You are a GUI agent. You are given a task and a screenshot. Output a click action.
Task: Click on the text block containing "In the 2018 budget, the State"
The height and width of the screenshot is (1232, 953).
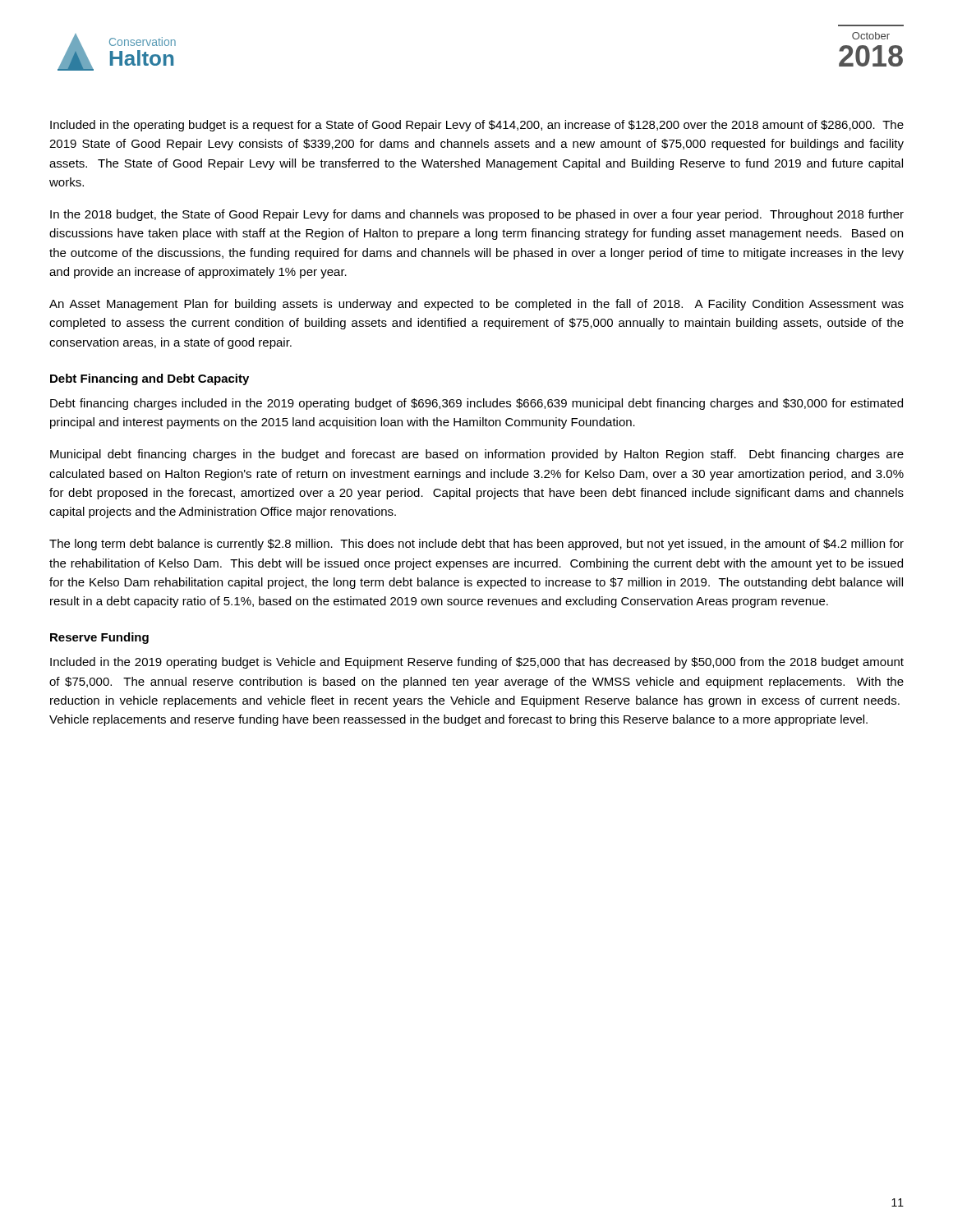click(x=476, y=243)
